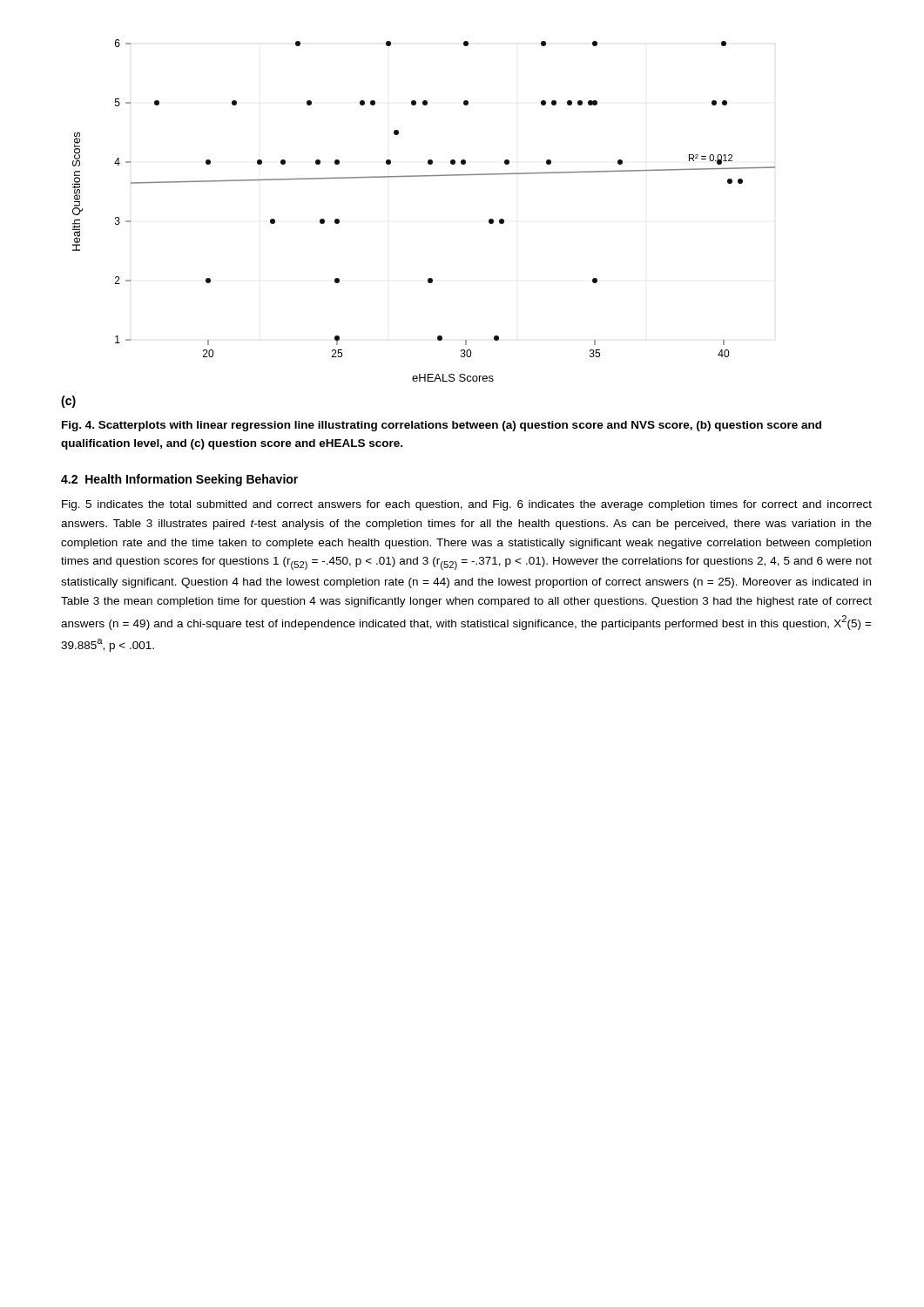Screen dimensions: 1307x924
Task: Find the text block that says "Fig. 5 indicates"
Action: click(466, 575)
